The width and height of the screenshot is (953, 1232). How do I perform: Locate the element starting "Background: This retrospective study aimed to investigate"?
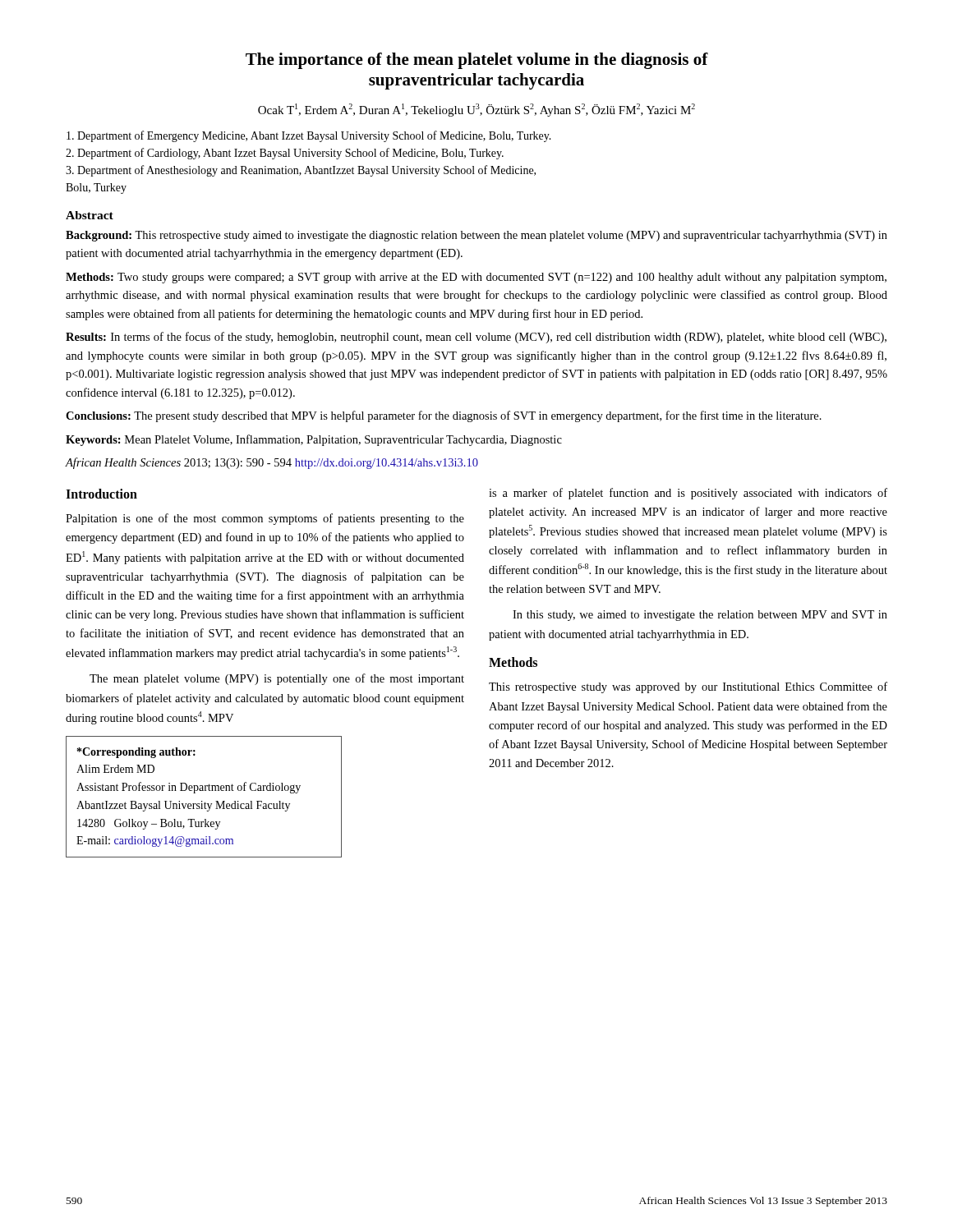[476, 349]
